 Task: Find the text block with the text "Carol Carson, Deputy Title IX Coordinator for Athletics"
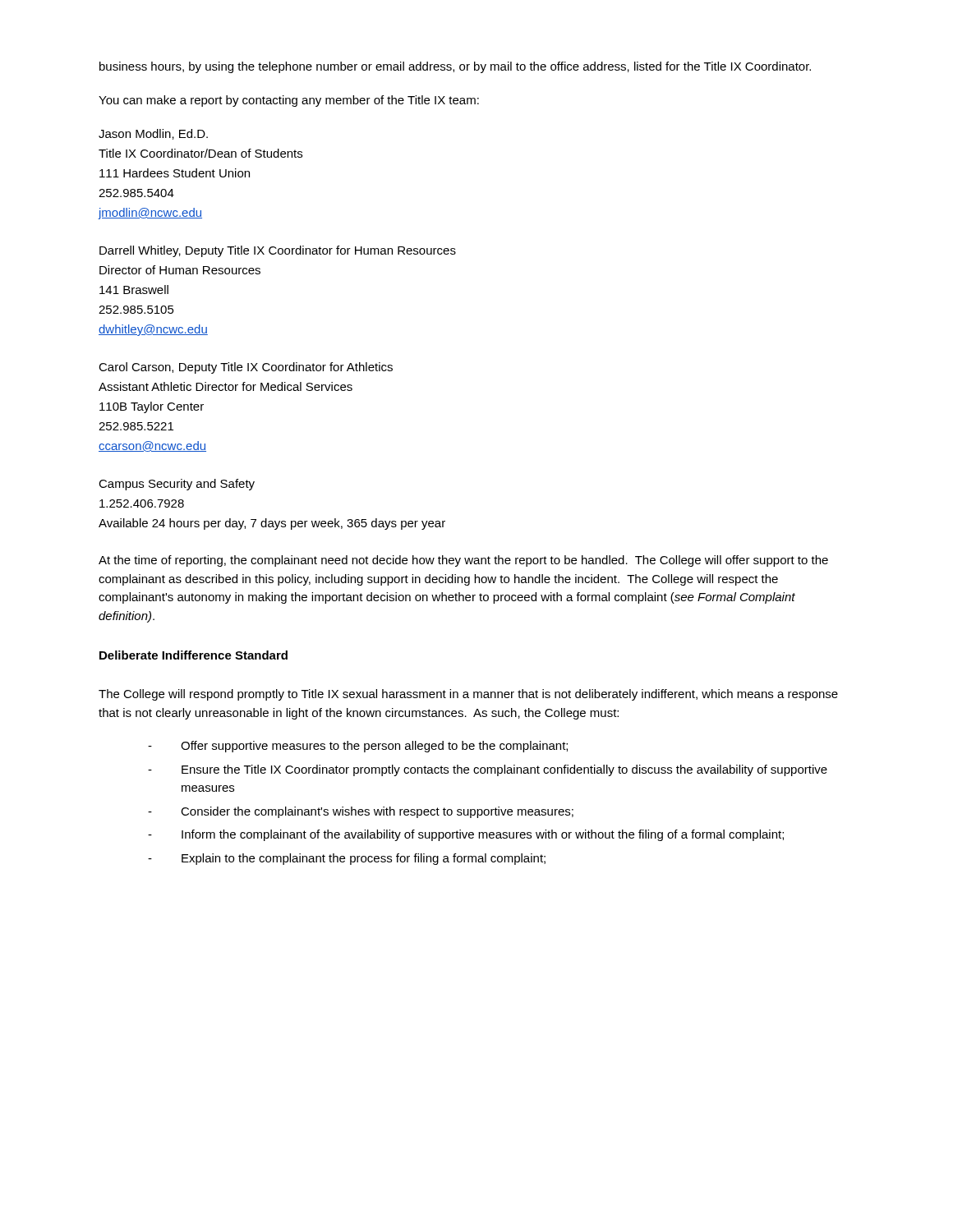[x=246, y=368]
